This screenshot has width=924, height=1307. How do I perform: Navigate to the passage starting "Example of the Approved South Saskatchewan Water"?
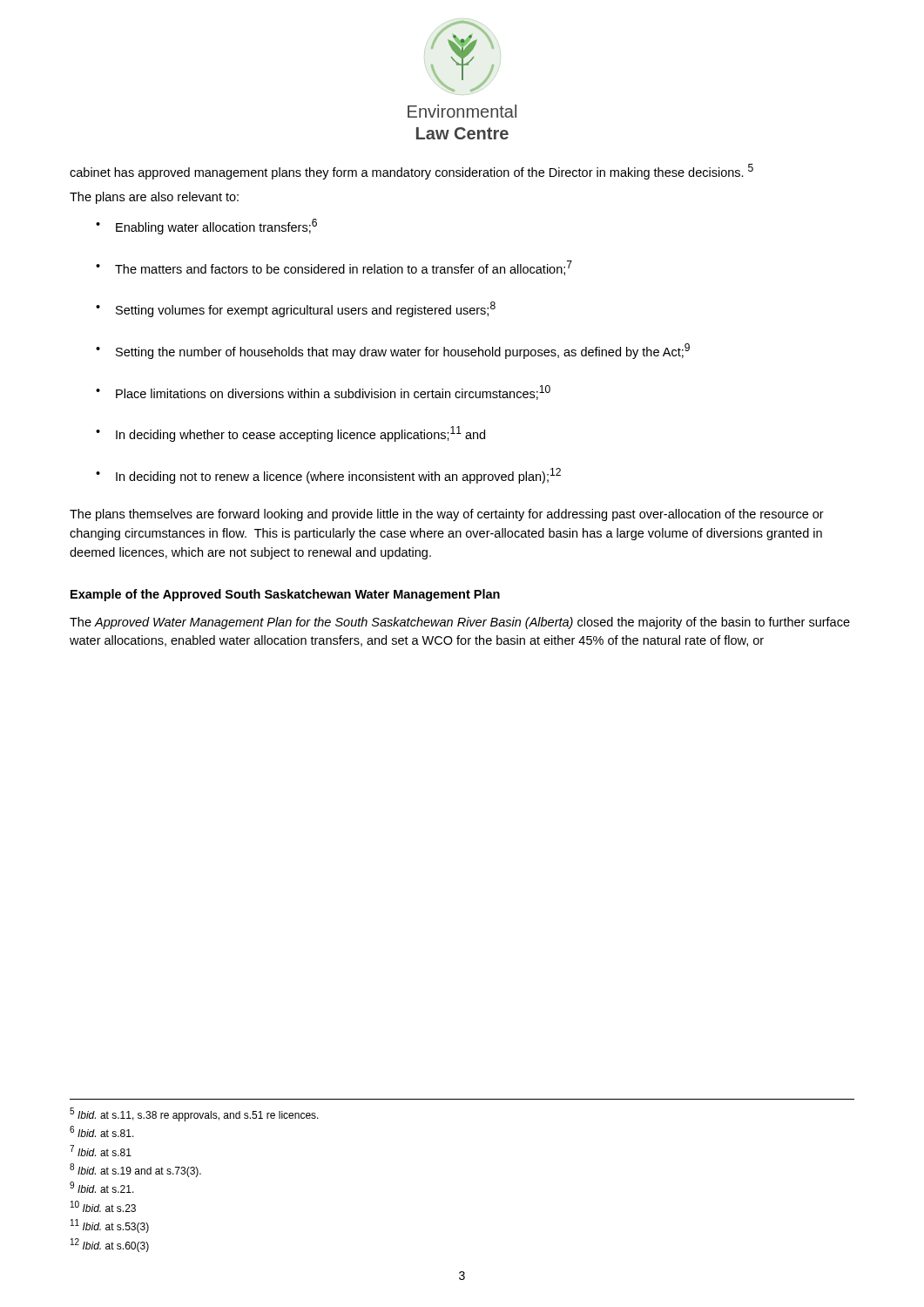pyautogui.click(x=285, y=594)
